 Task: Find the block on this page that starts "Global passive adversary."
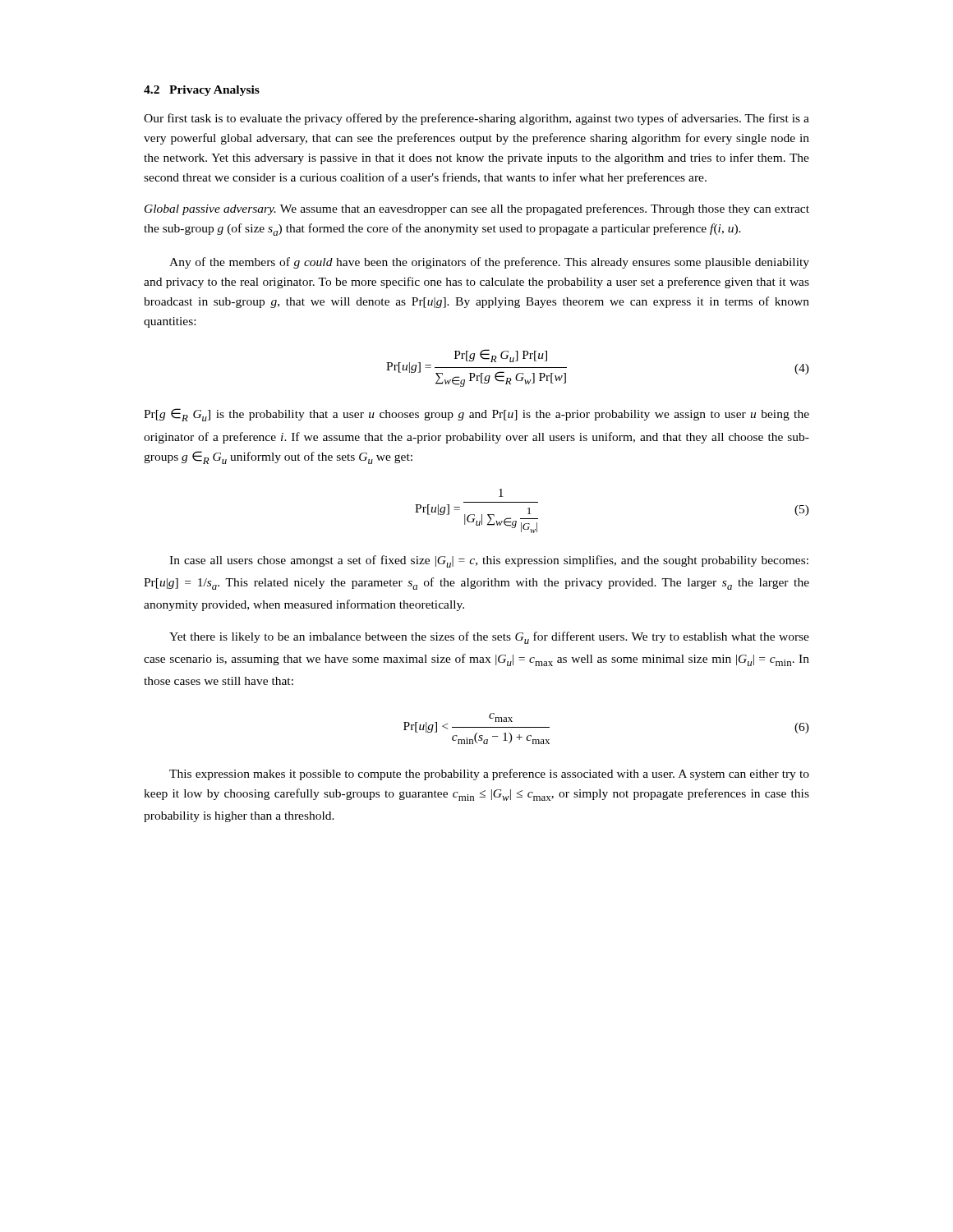(476, 220)
